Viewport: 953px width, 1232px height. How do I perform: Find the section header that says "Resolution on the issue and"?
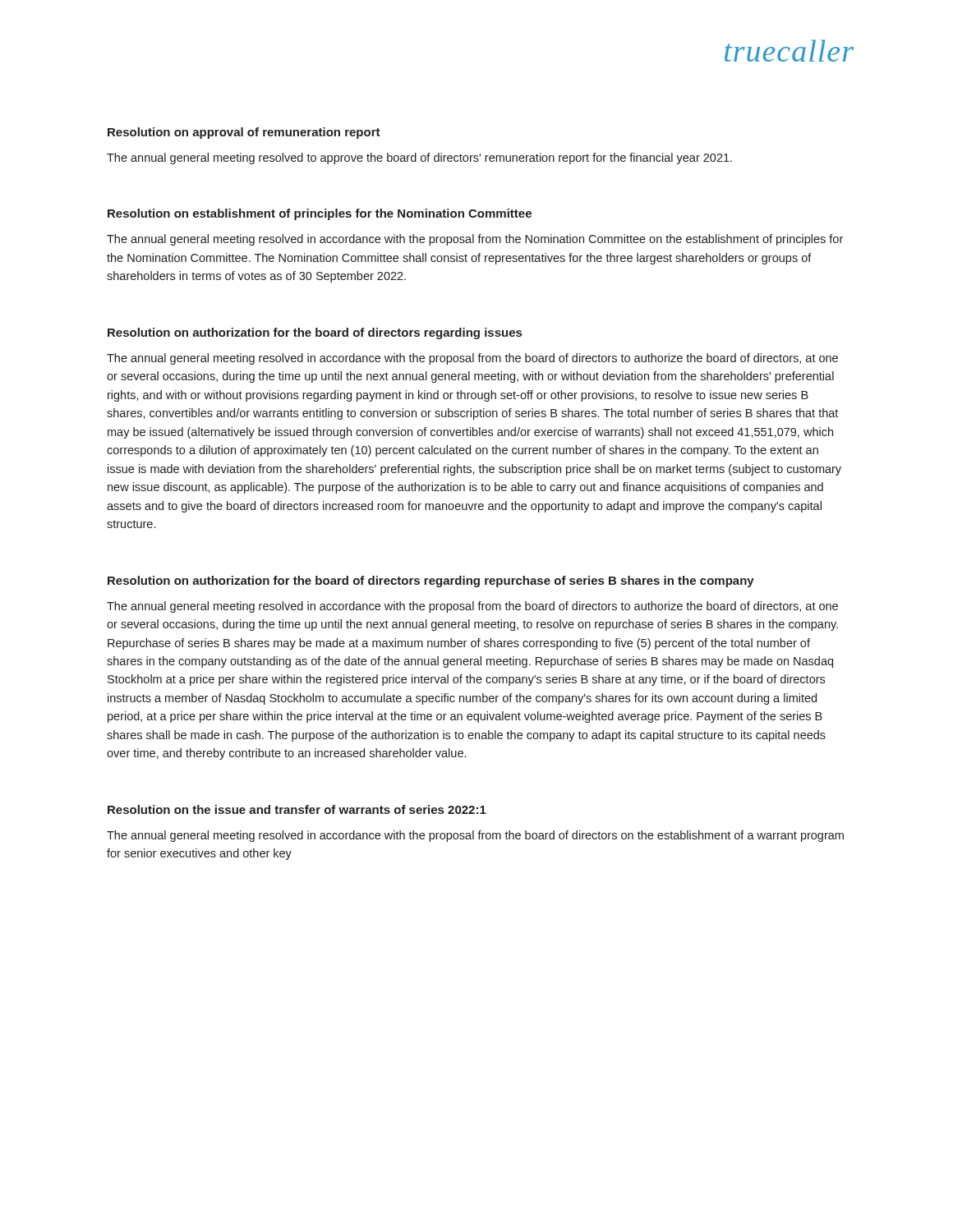pyautogui.click(x=297, y=809)
